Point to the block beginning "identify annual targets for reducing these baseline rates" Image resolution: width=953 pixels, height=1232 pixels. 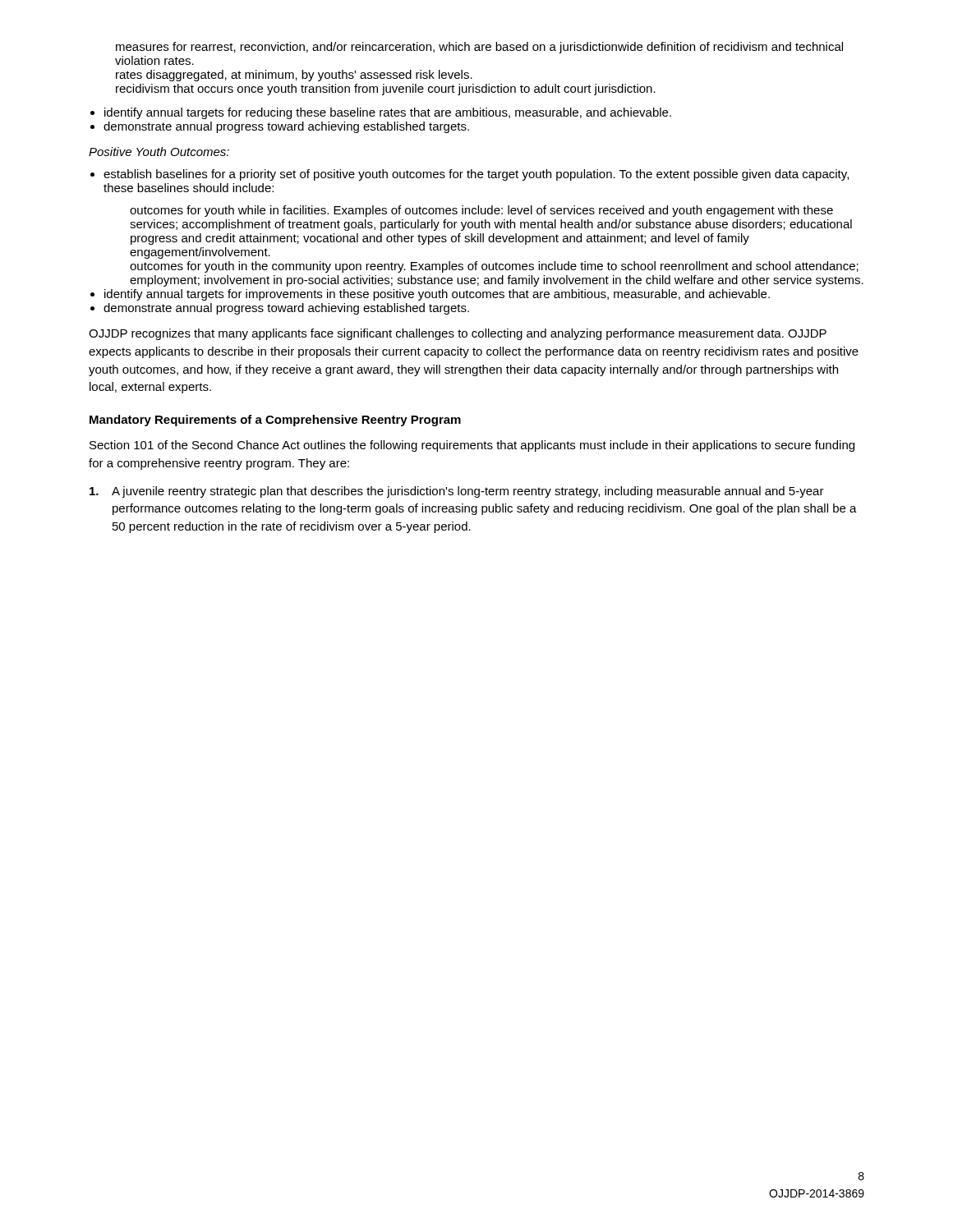click(484, 112)
